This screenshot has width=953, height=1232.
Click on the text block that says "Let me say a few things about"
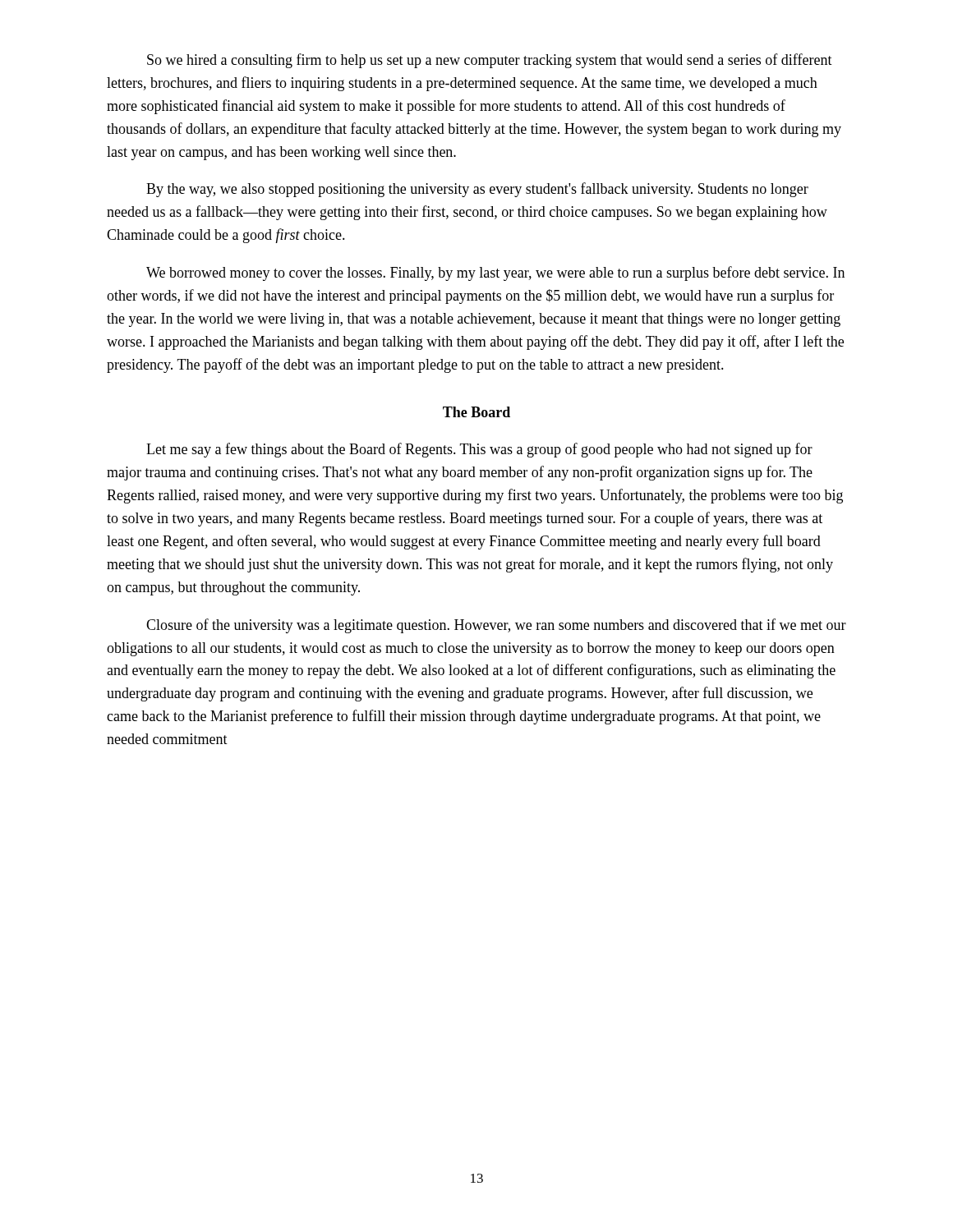point(476,519)
